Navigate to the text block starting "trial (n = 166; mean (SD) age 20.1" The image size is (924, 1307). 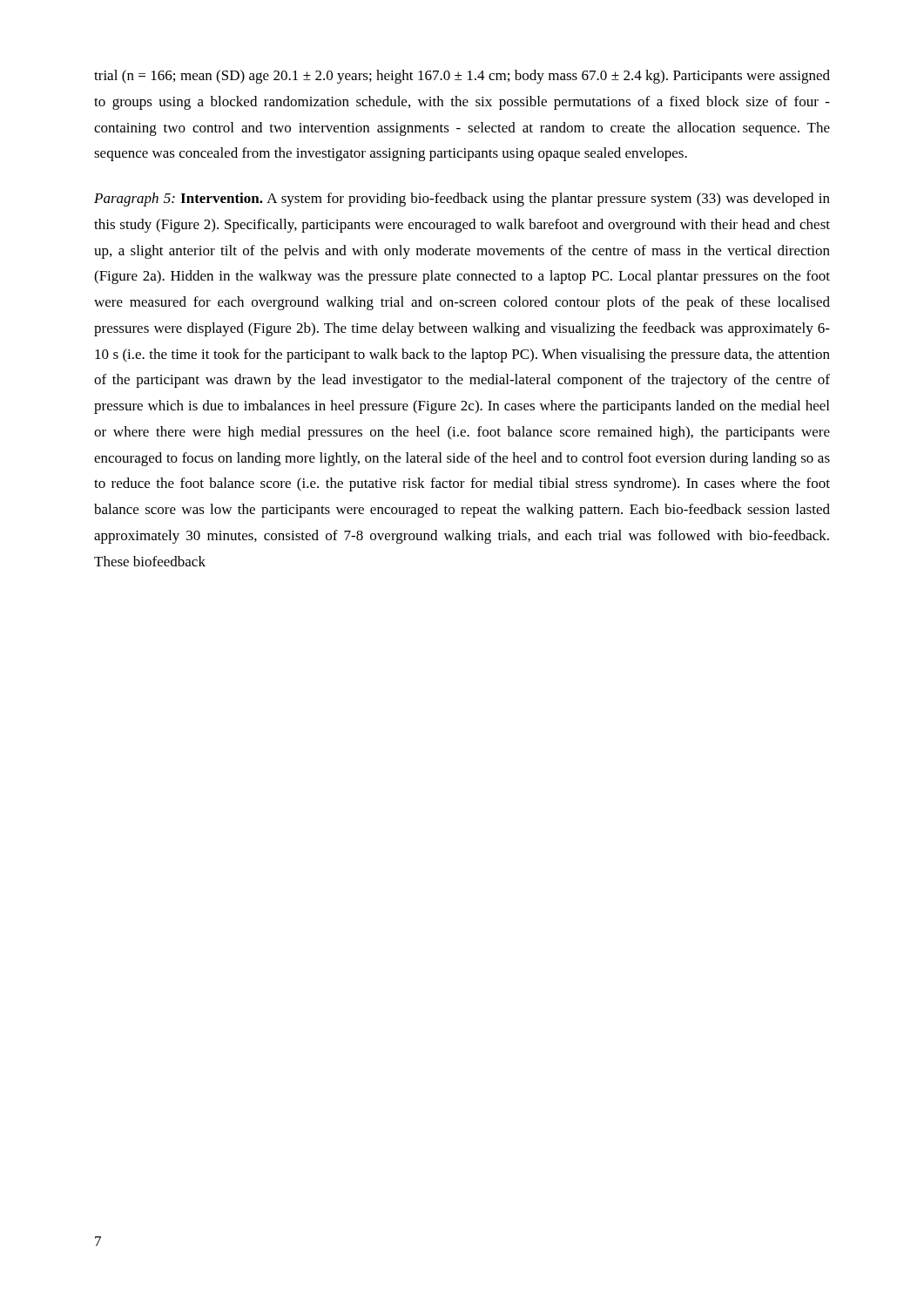click(x=462, y=115)
